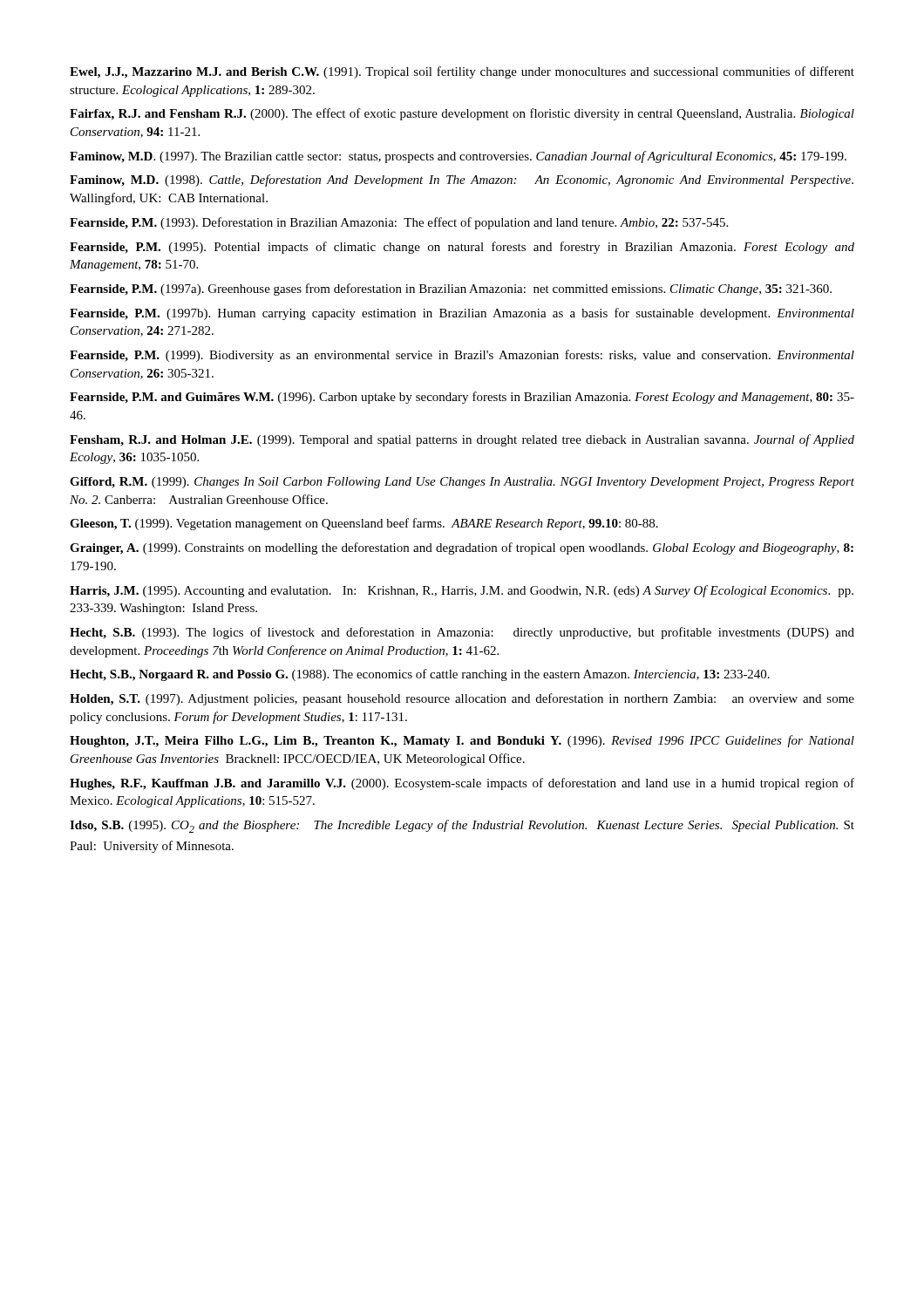924x1308 pixels.
Task: Point to the text block starting "Fearnside, P.M. (1999). Biodiversity as an environmental"
Action: (462, 364)
